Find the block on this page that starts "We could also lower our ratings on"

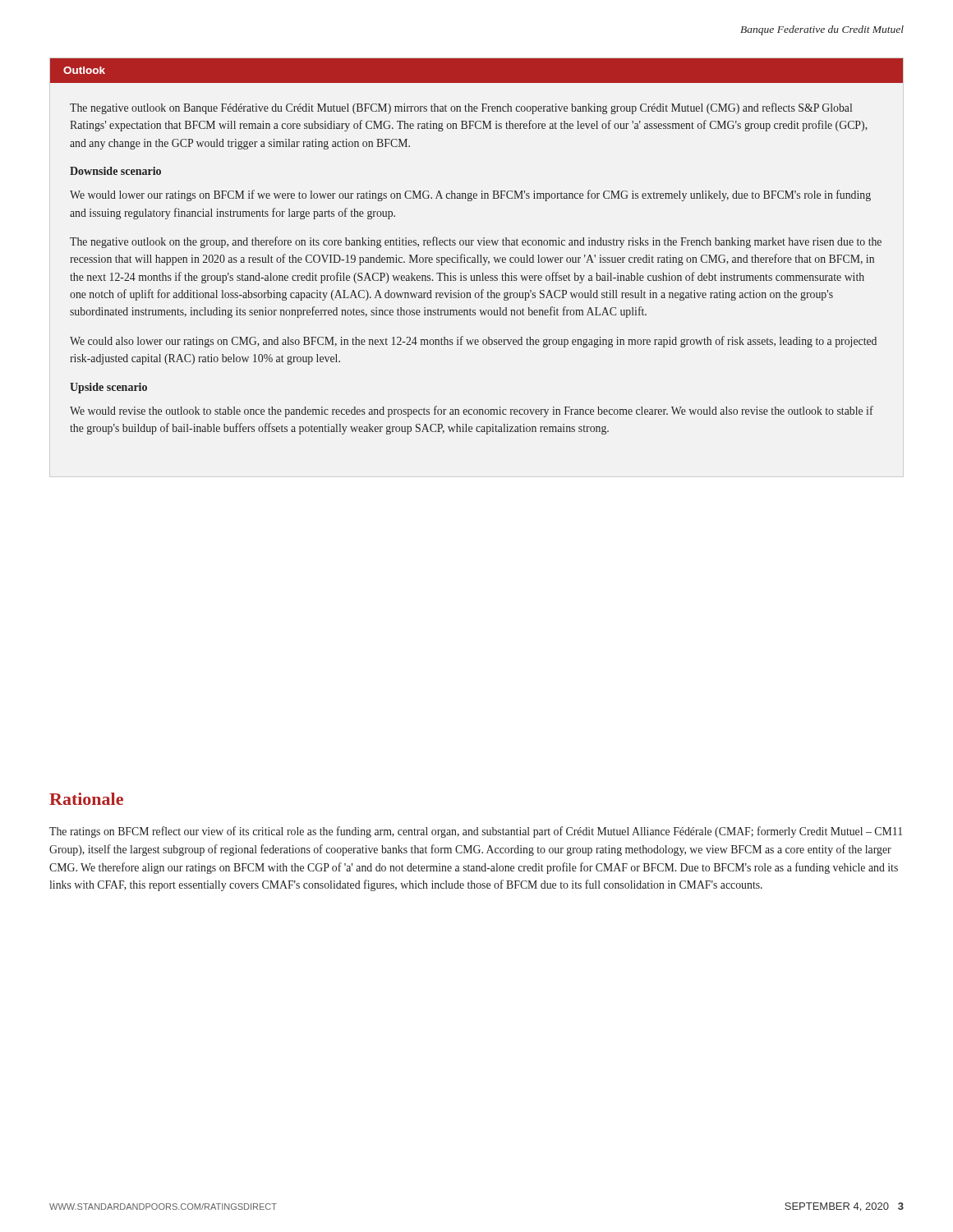click(473, 350)
